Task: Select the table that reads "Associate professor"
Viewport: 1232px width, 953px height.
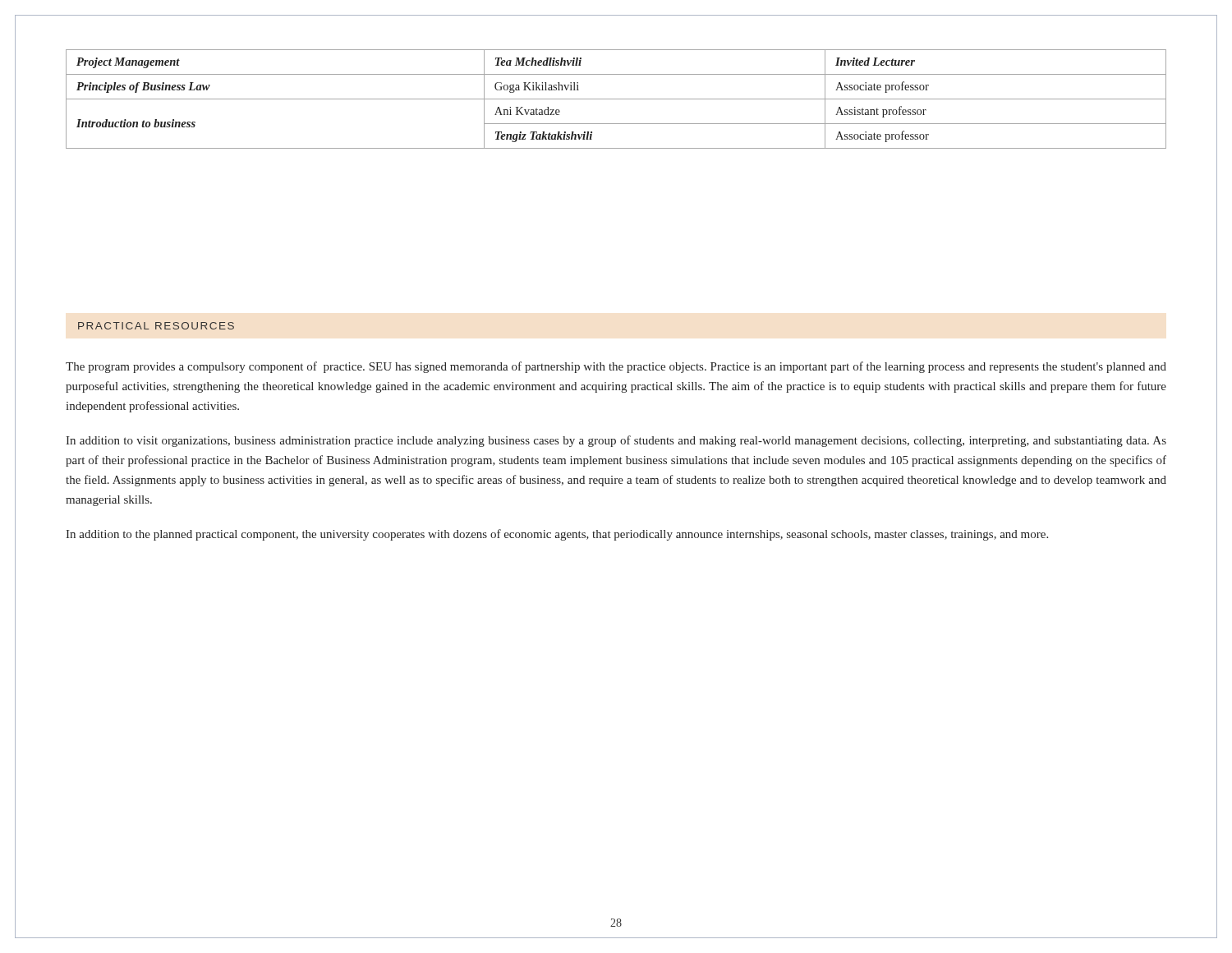Action: coord(616,99)
